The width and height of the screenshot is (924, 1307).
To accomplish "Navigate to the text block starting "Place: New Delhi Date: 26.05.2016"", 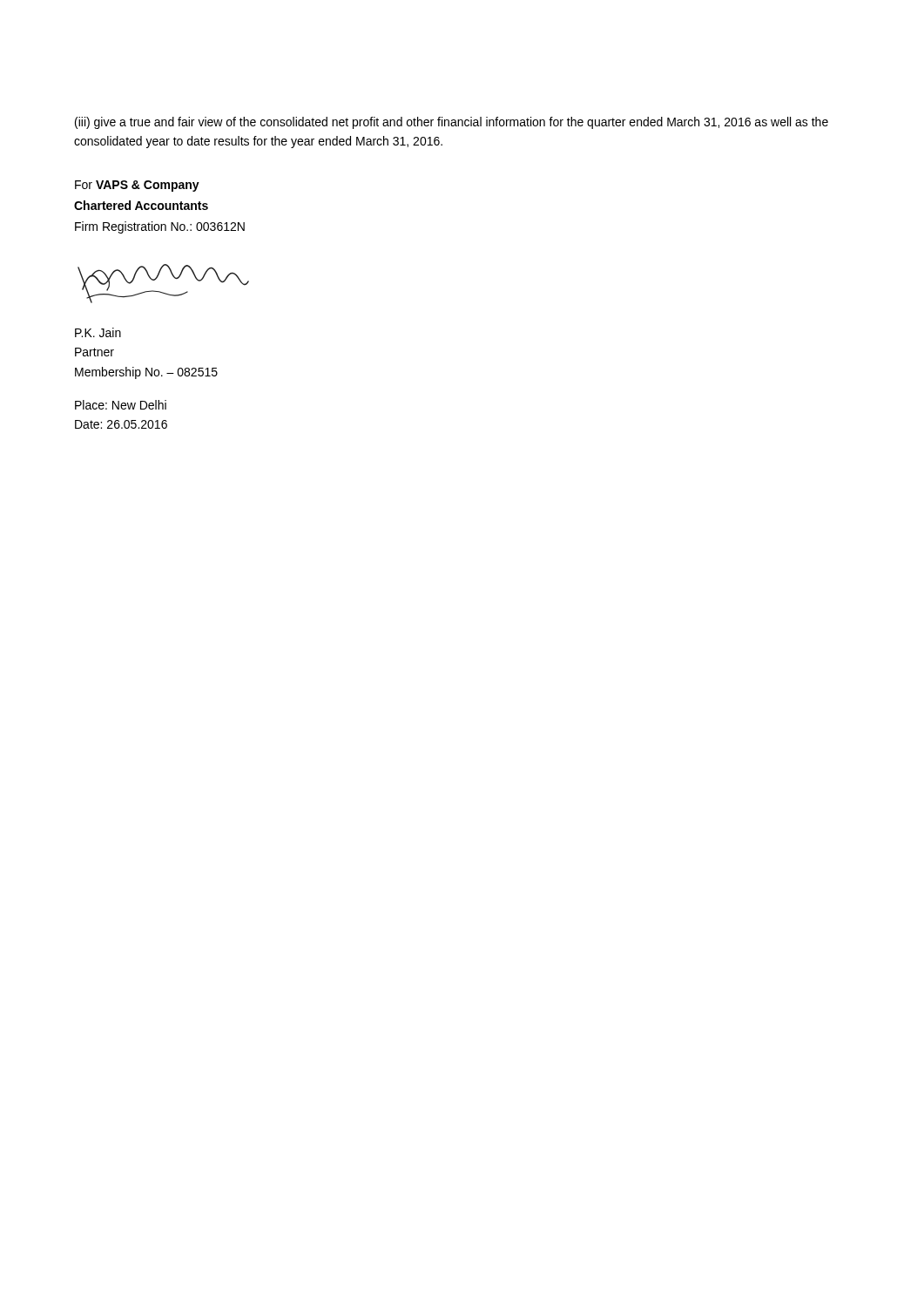I will (x=121, y=415).
